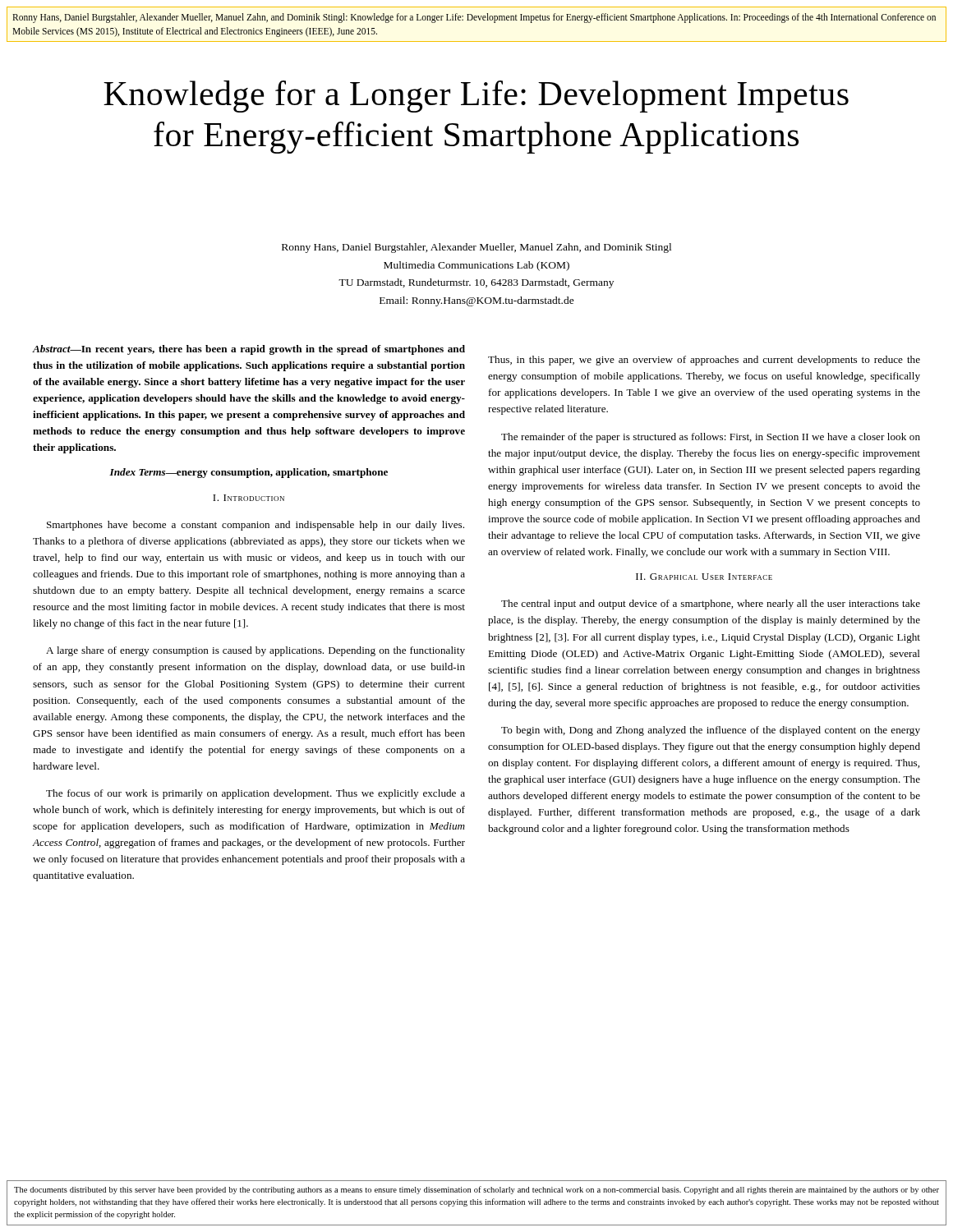Click the passage that begins "Thus, in this paper,"

pyautogui.click(x=704, y=384)
